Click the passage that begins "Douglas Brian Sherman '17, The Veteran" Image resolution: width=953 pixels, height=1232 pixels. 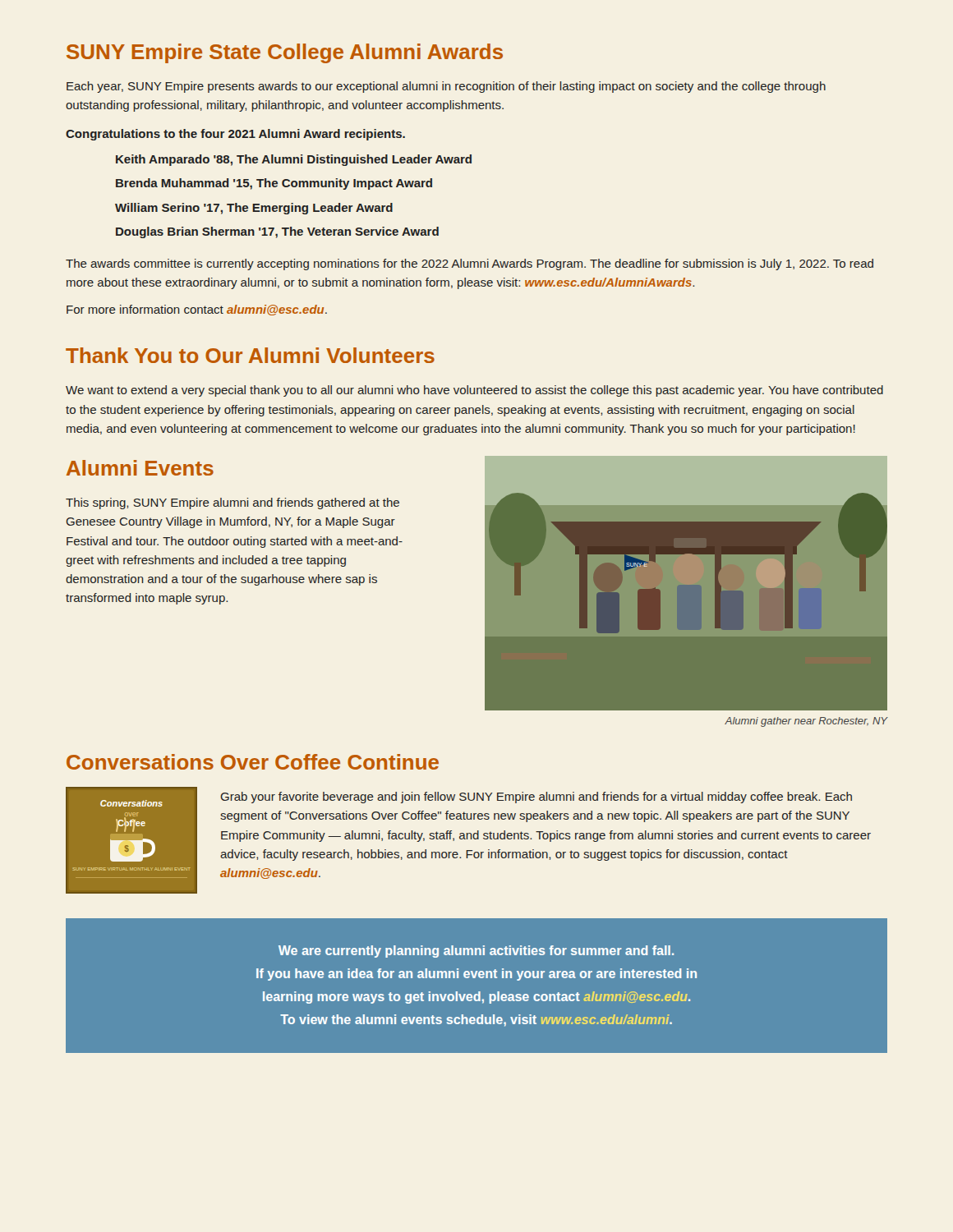(277, 231)
